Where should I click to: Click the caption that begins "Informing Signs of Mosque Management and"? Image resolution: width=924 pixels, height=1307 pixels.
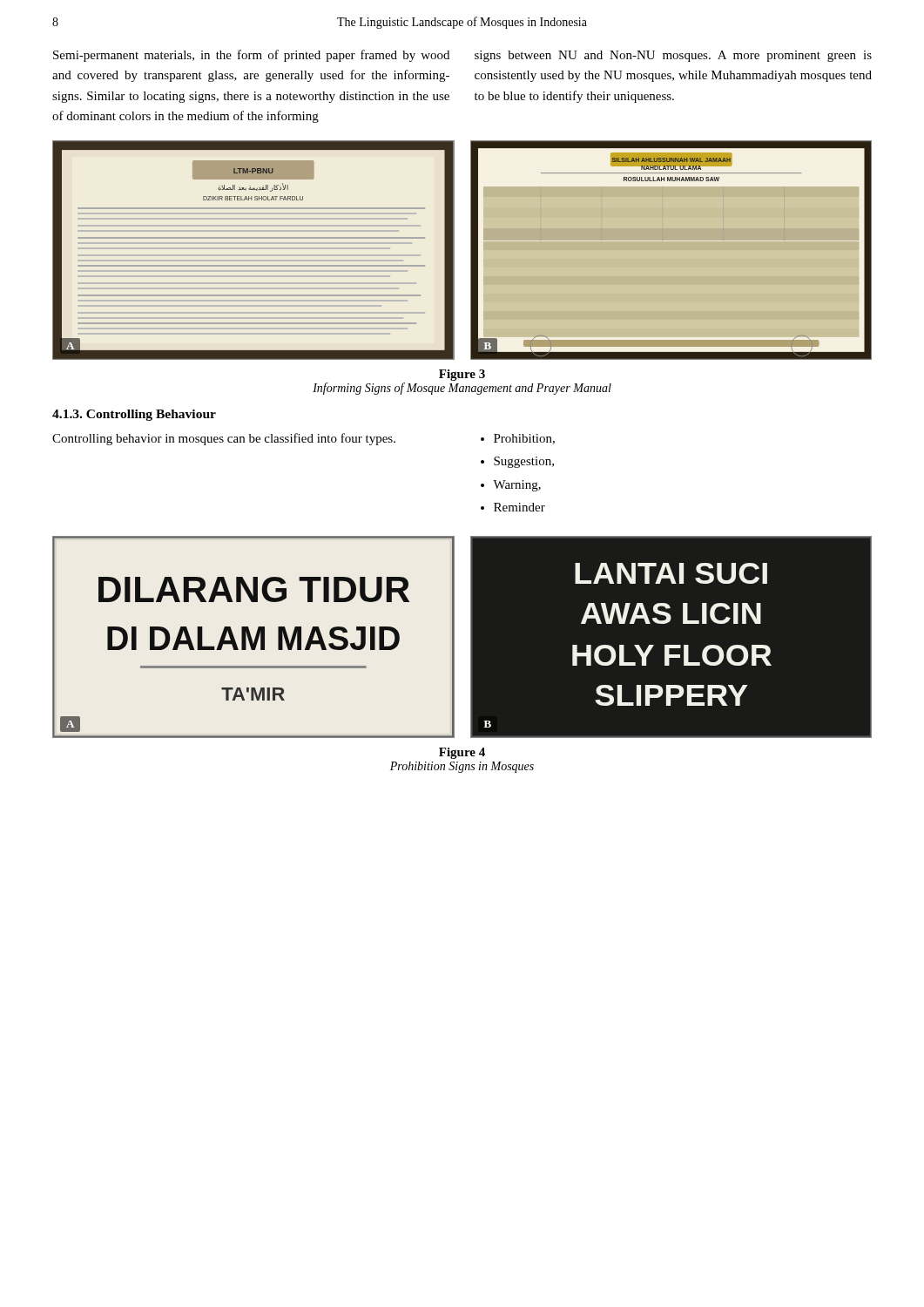click(x=462, y=388)
